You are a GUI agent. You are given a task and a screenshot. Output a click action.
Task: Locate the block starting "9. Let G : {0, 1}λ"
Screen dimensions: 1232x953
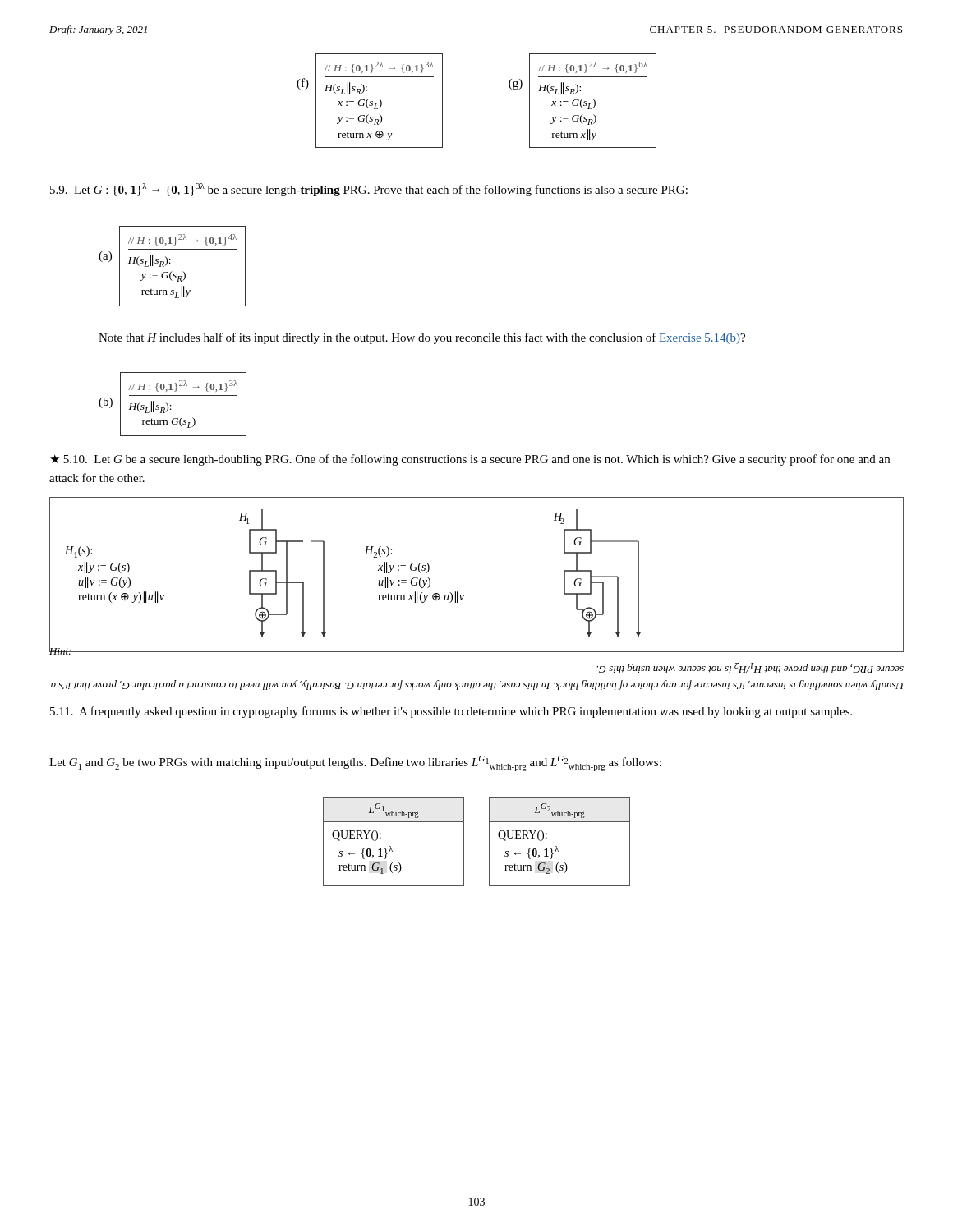click(x=476, y=189)
